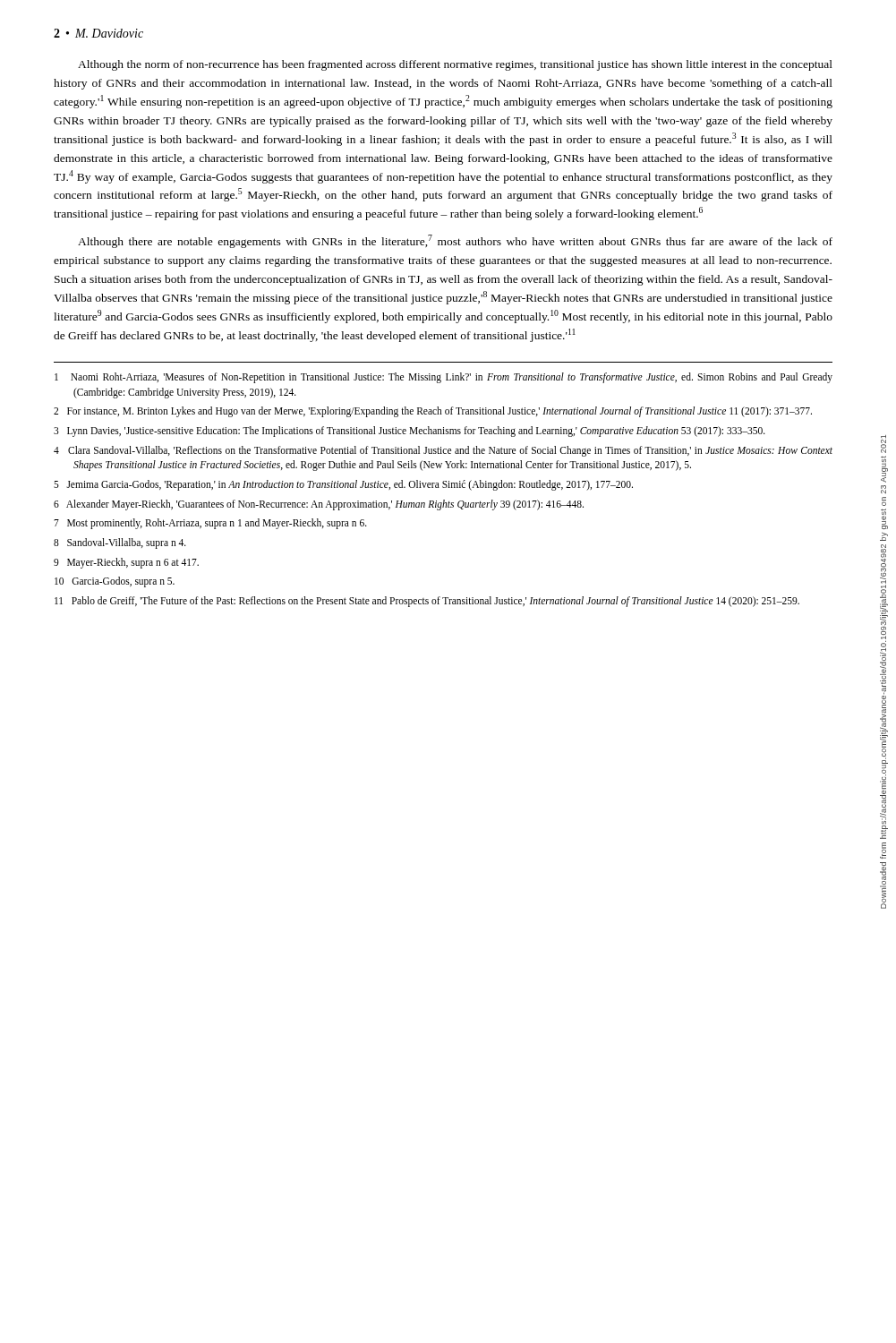
Task: Find the element starting "8 Sandoval-Villalba, supra"
Action: pos(120,542)
